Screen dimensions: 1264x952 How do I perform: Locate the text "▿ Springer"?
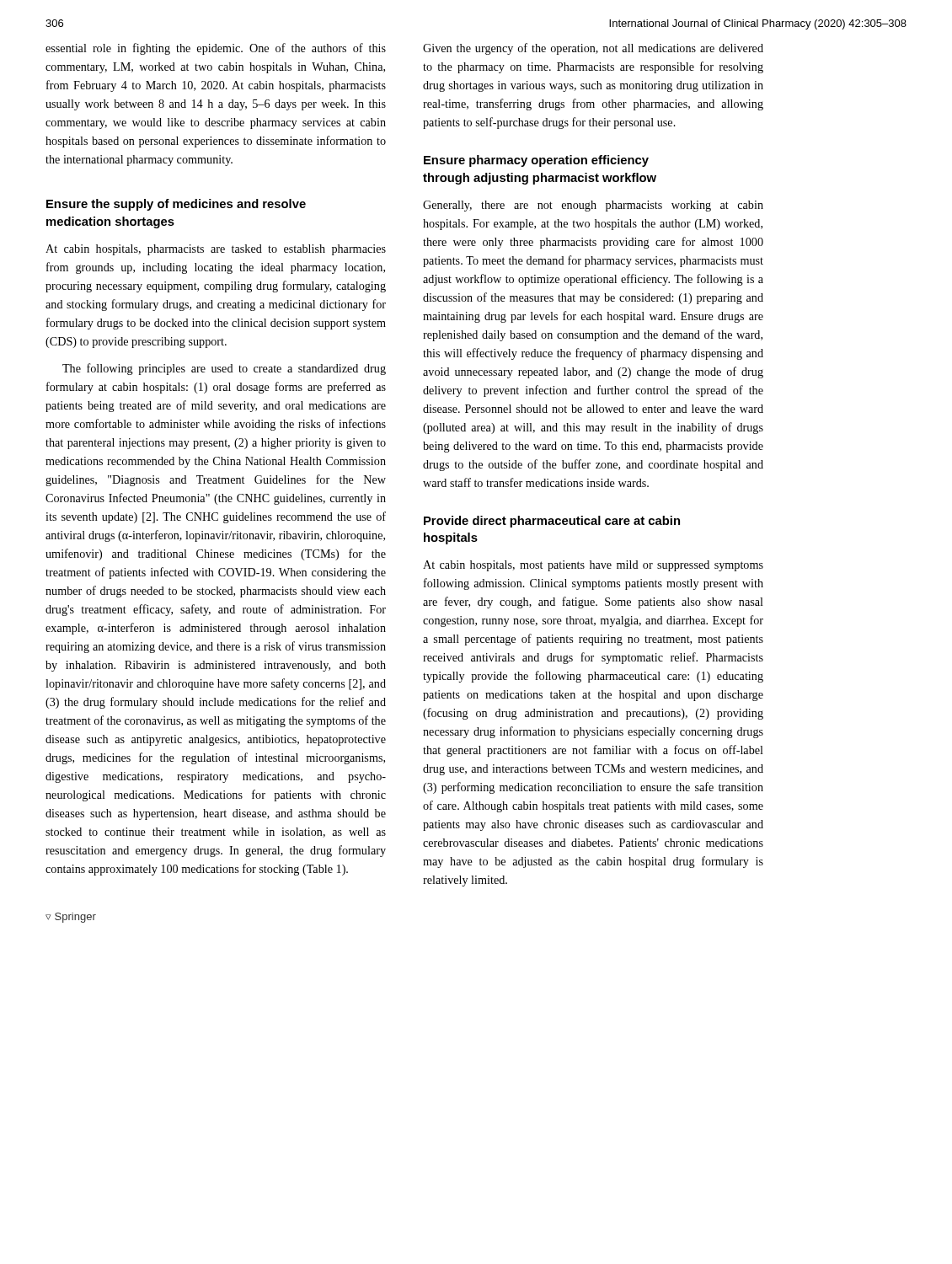click(71, 918)
